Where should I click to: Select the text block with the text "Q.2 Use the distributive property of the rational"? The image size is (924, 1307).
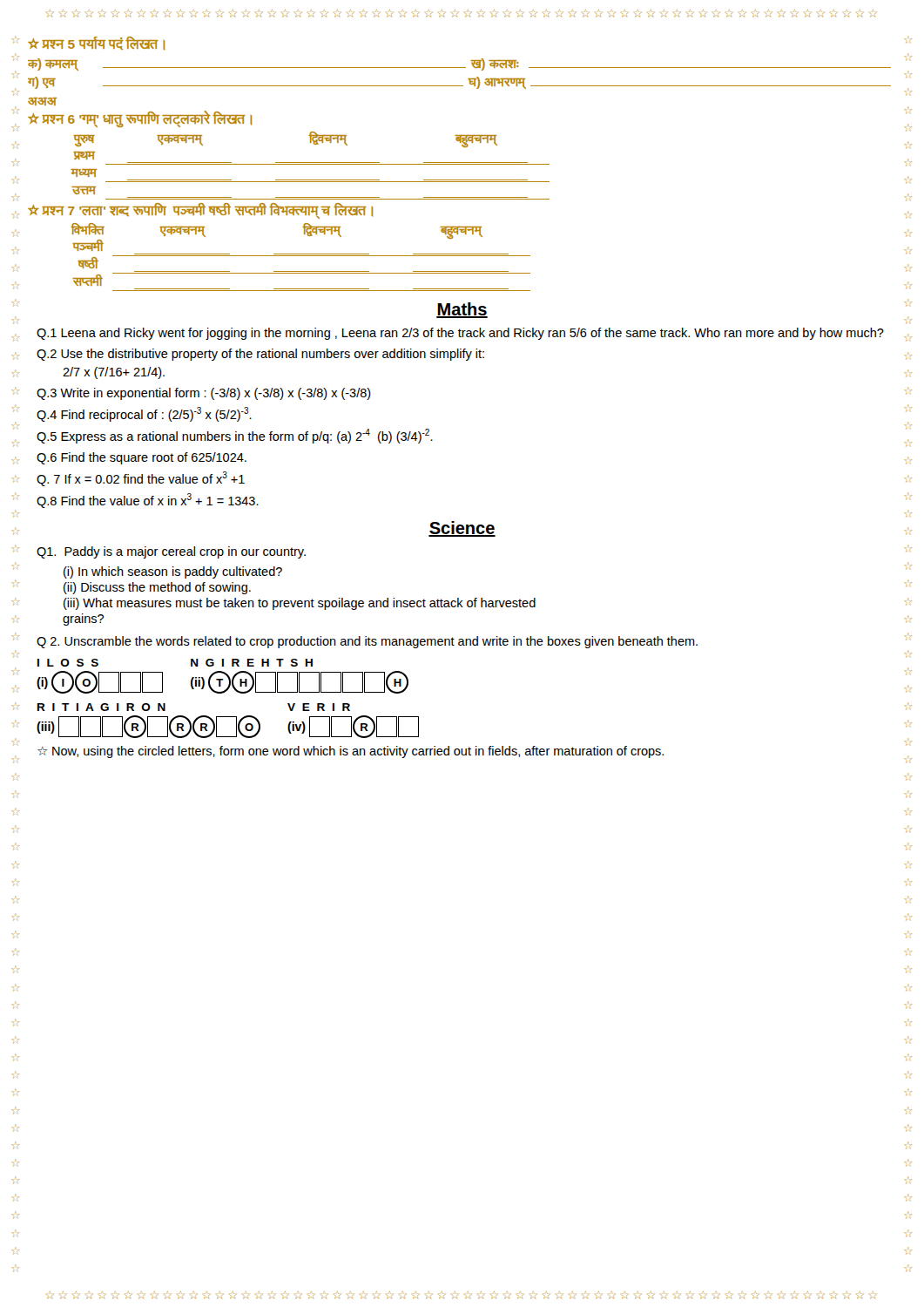tap(466, 364)
